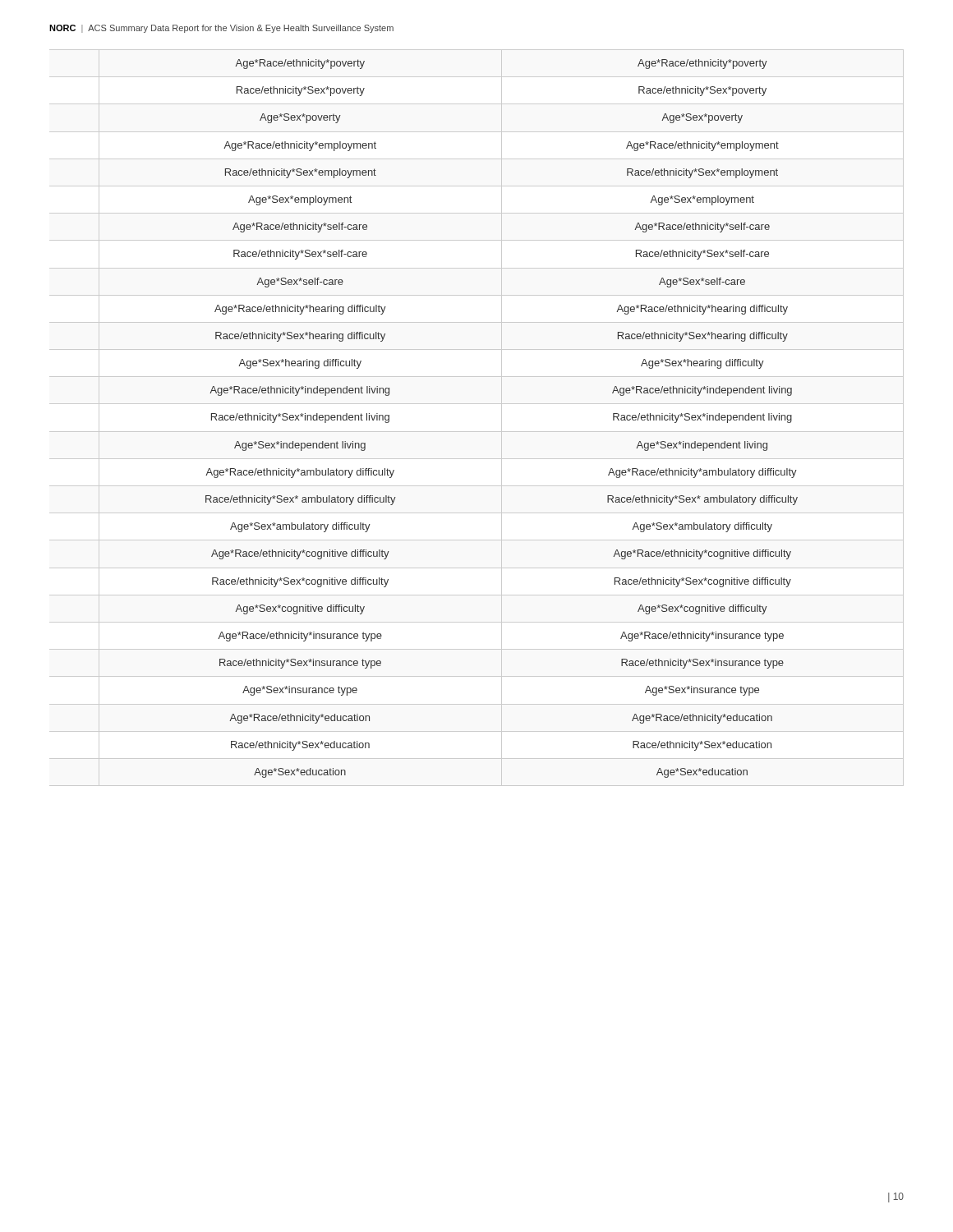This screenshot has width=953, height=1232.
Task: Find a table
Action: coord(476,418)
